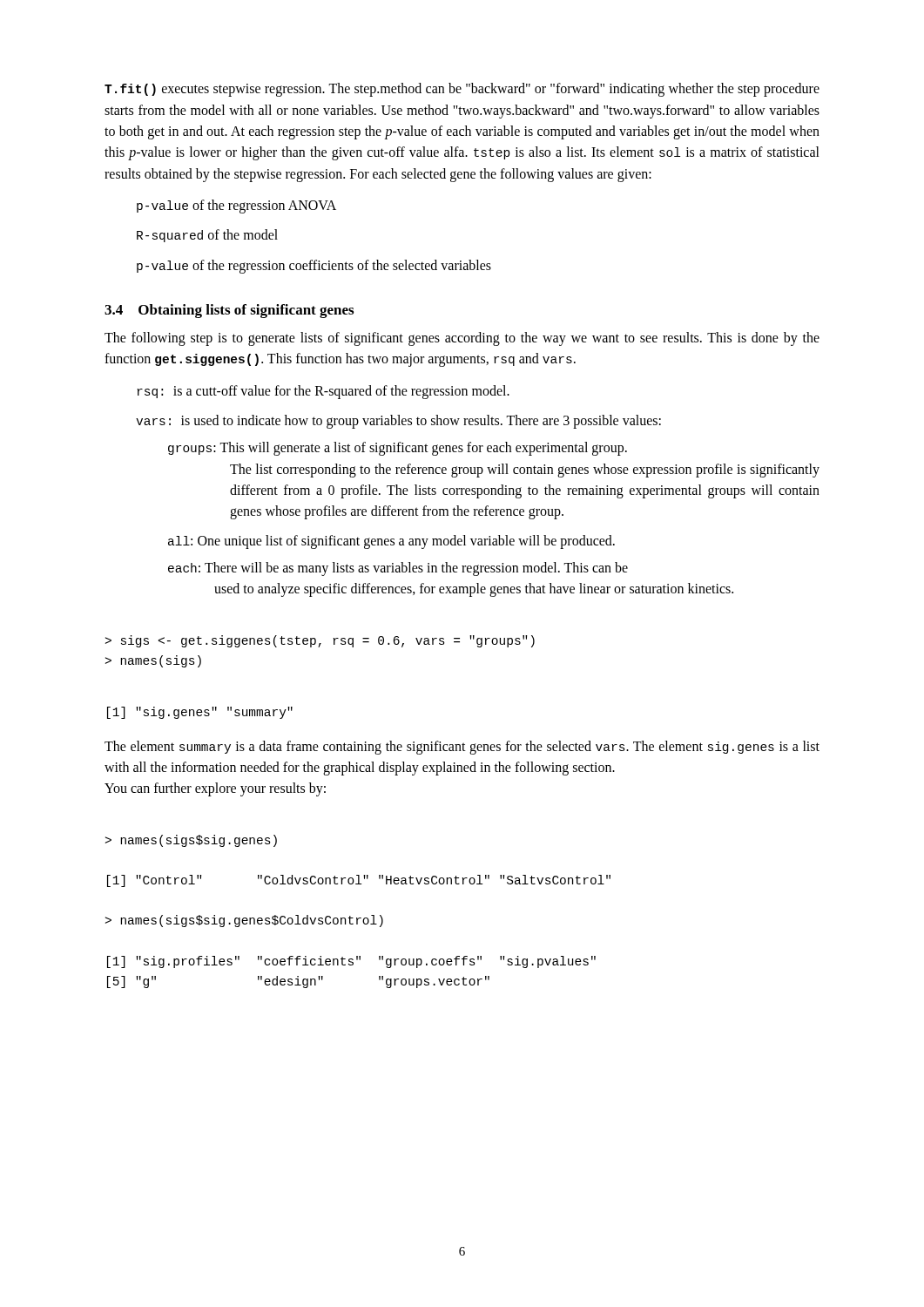The width and height of the screenshot is (924, 1307).
Task: Locate the text starting "> sigs names(sigs)"
Action: point(320,651)
